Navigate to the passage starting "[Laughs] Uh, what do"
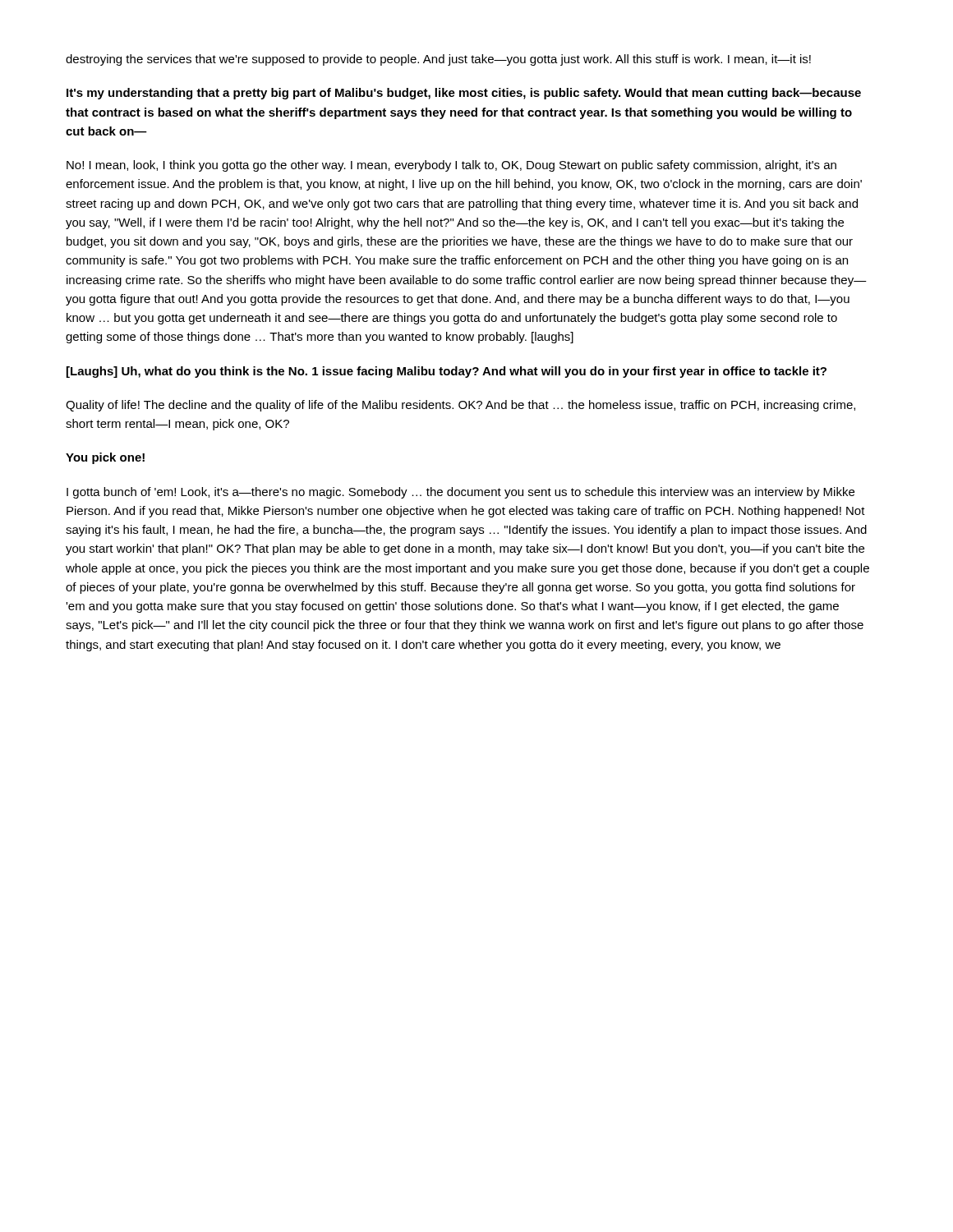The height and width of the screenshot is (1232, 953). click(x=447, y=370)
